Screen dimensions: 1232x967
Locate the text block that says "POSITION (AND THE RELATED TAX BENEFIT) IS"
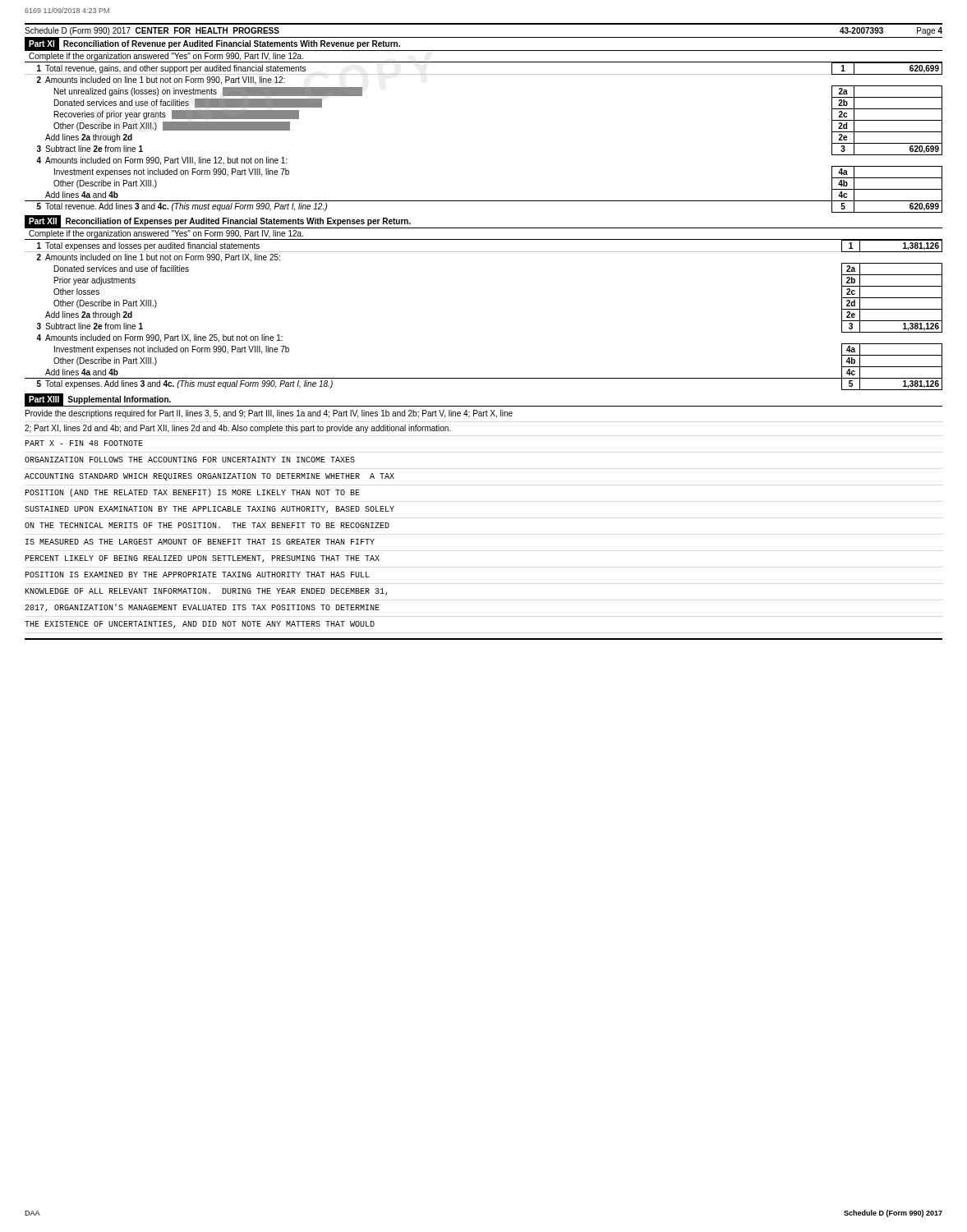[x=192, y=493]
